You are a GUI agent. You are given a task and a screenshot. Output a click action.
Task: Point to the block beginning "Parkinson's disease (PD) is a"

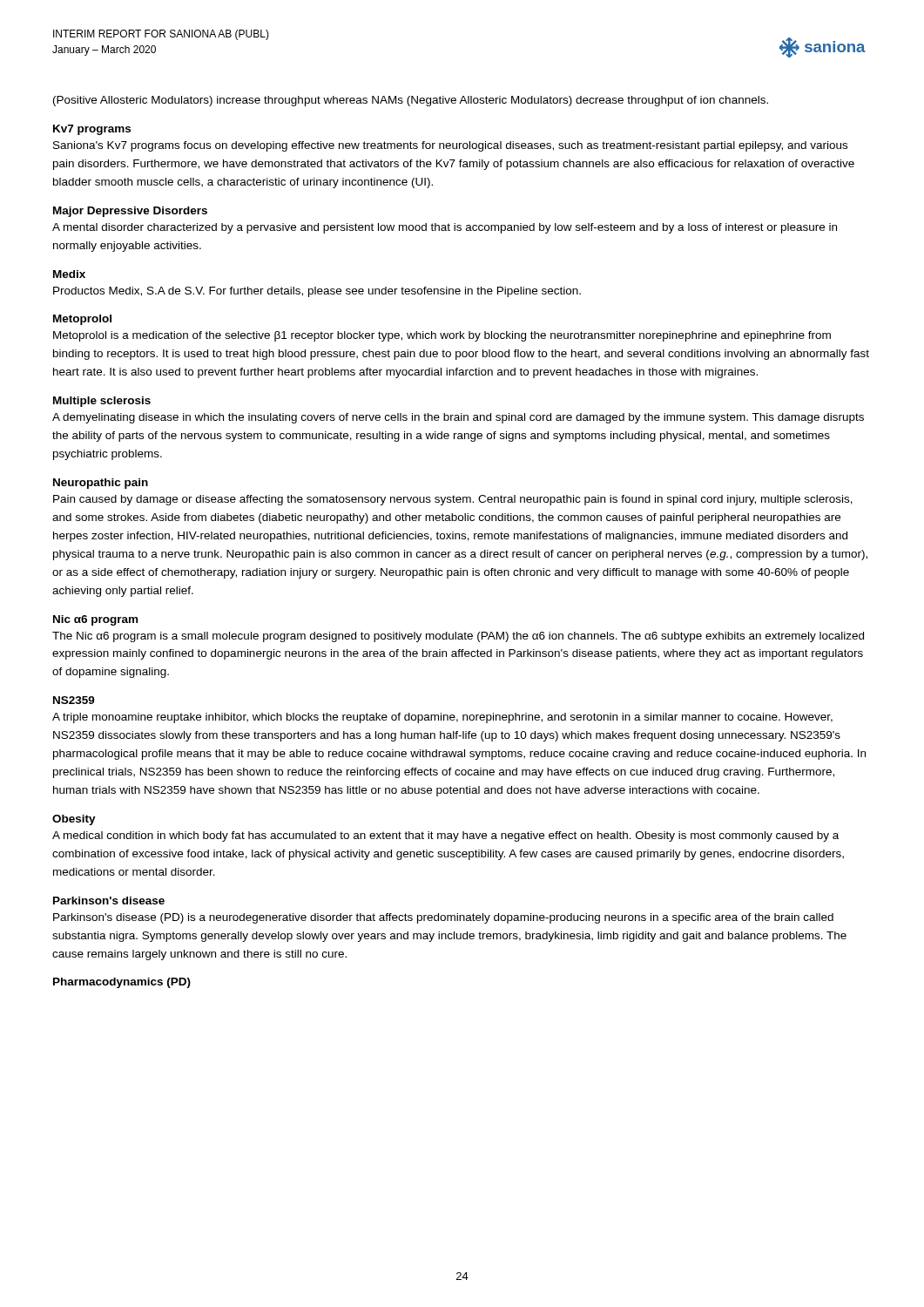click(449, 935)
